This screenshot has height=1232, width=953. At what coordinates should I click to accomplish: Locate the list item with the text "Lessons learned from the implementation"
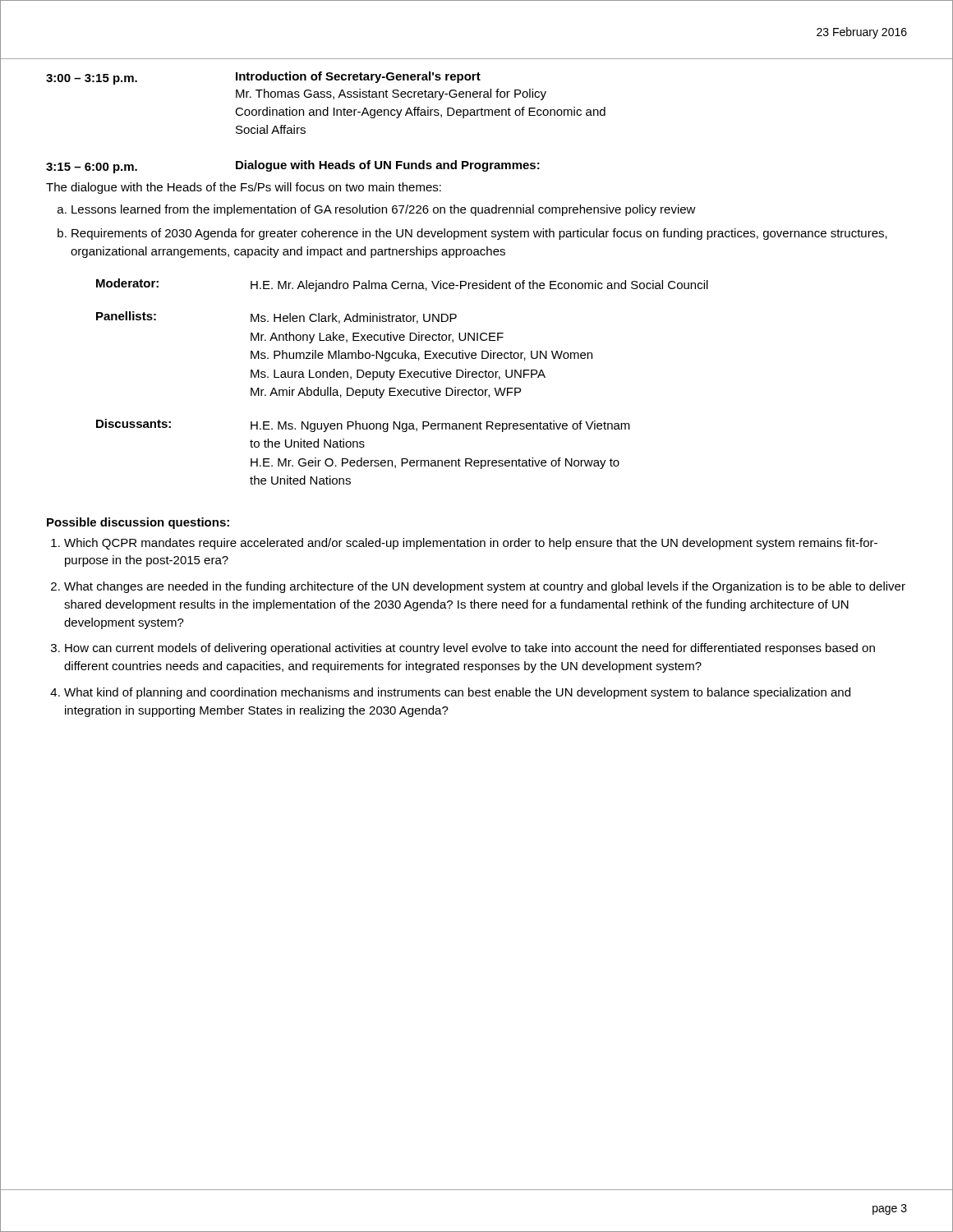click(x=383, y=209)
